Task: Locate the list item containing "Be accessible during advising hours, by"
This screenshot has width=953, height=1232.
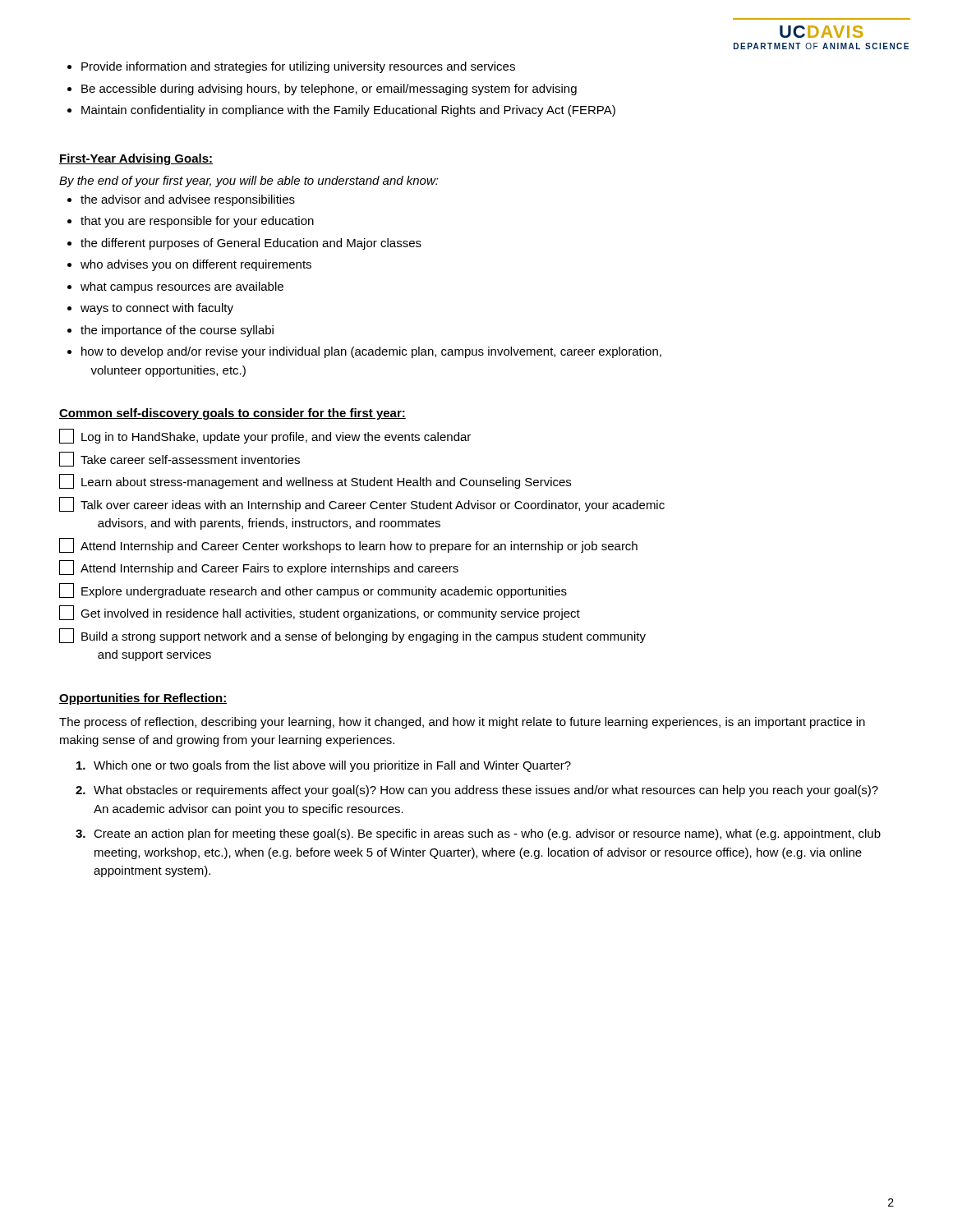Action: click(x=329, y=88)
